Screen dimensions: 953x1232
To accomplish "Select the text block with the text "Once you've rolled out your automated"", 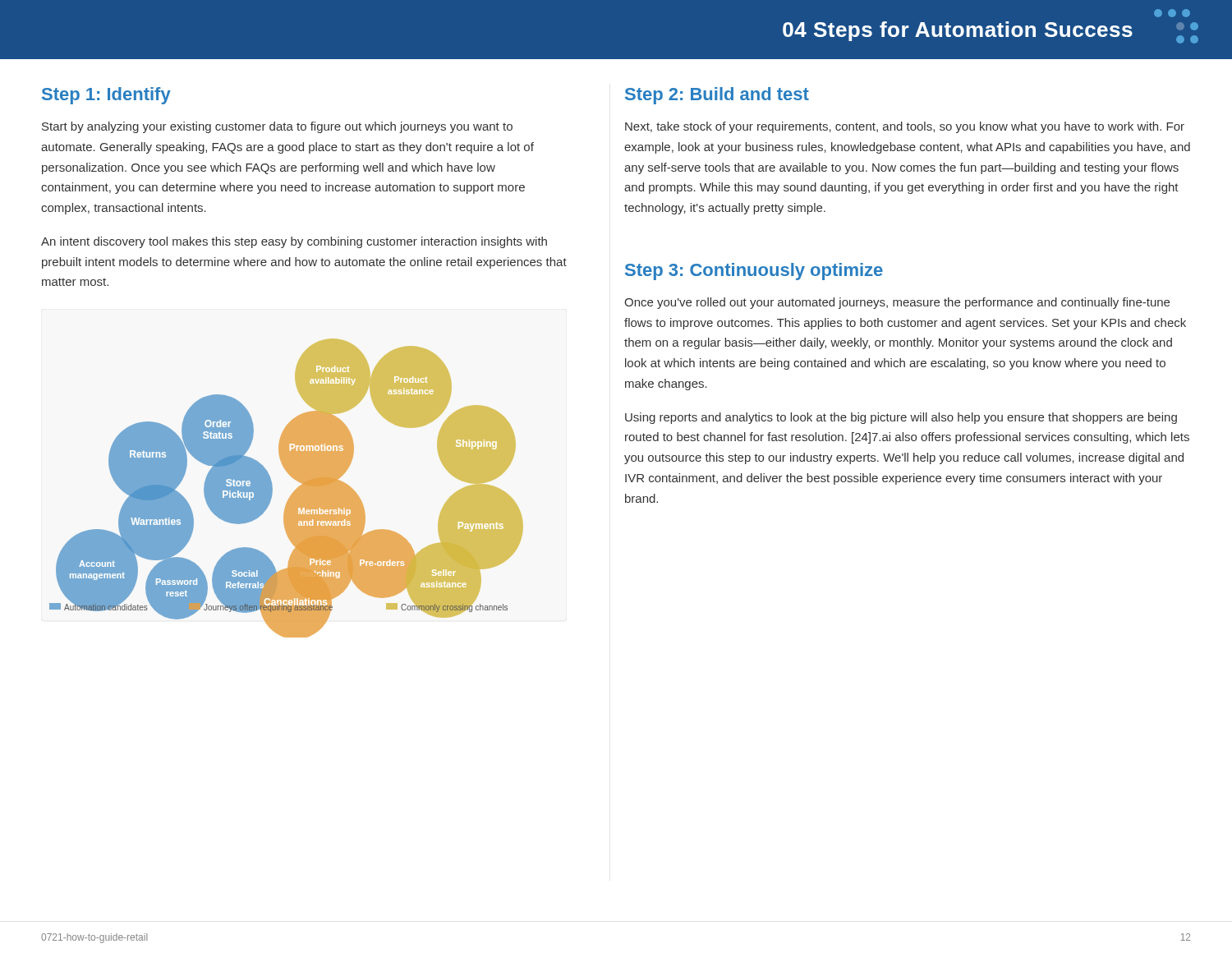I will point(905,342).
